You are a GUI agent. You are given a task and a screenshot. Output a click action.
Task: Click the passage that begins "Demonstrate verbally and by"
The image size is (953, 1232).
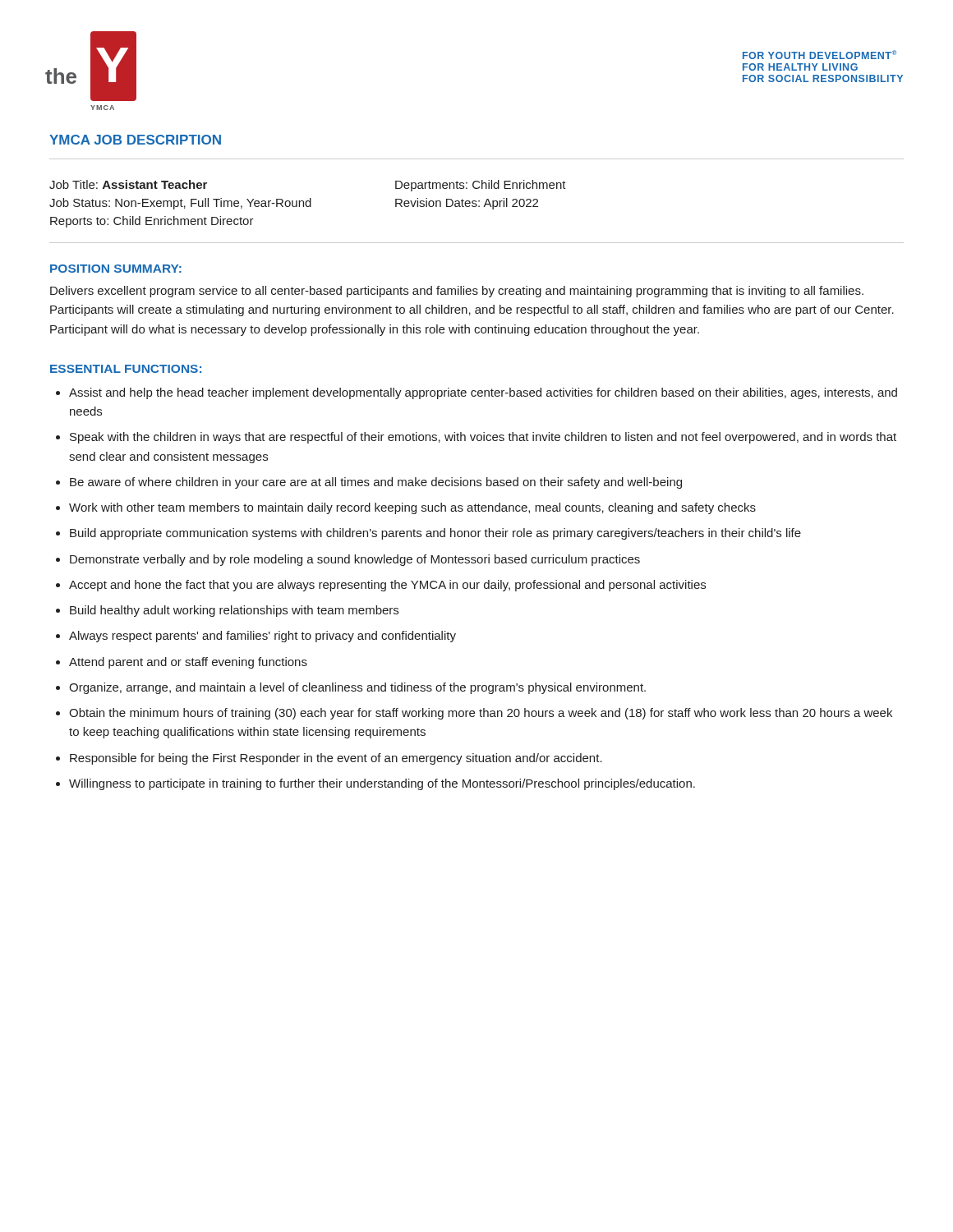coord(355,559)
